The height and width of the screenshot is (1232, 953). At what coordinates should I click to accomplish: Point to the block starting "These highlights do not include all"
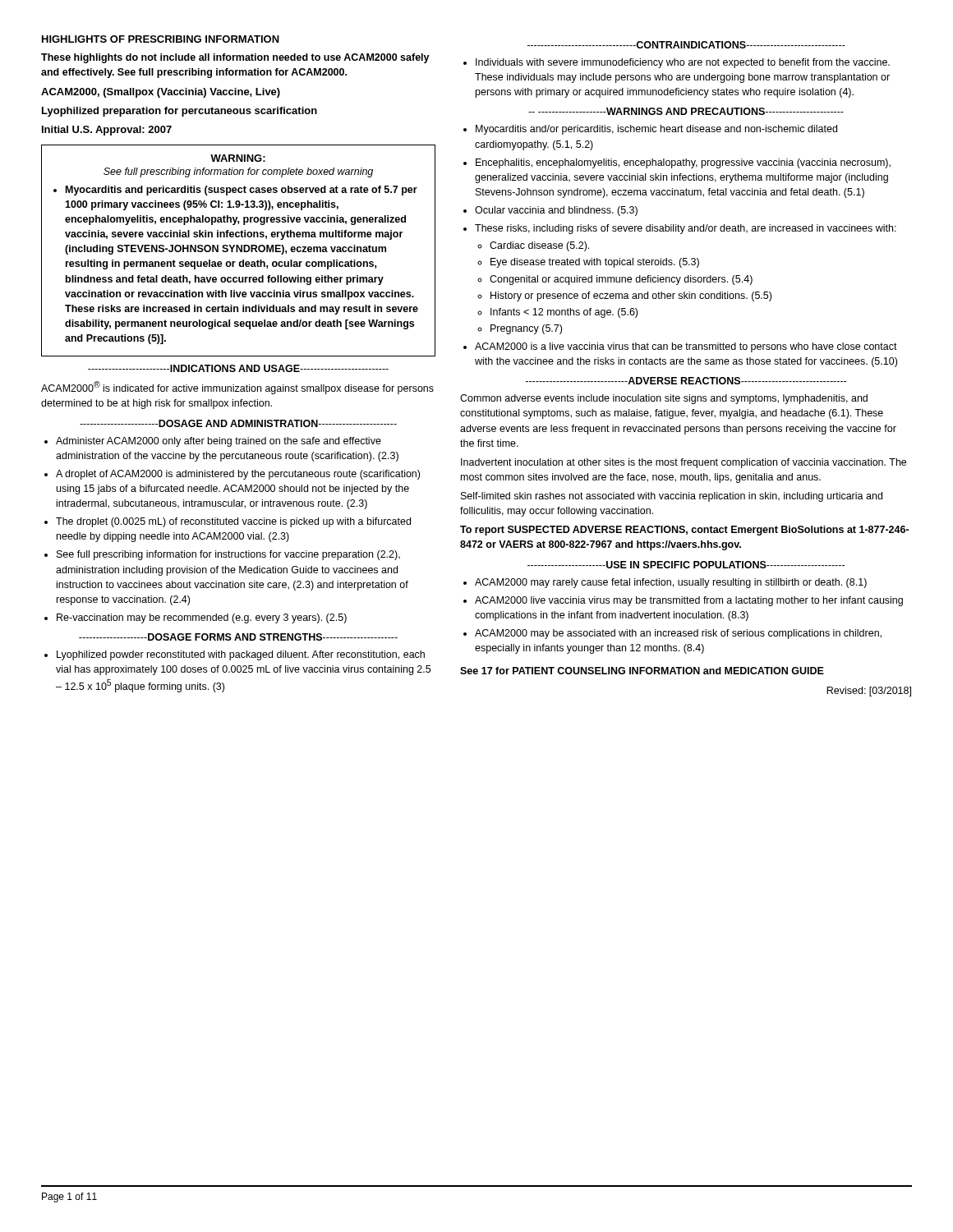point(238,65)
